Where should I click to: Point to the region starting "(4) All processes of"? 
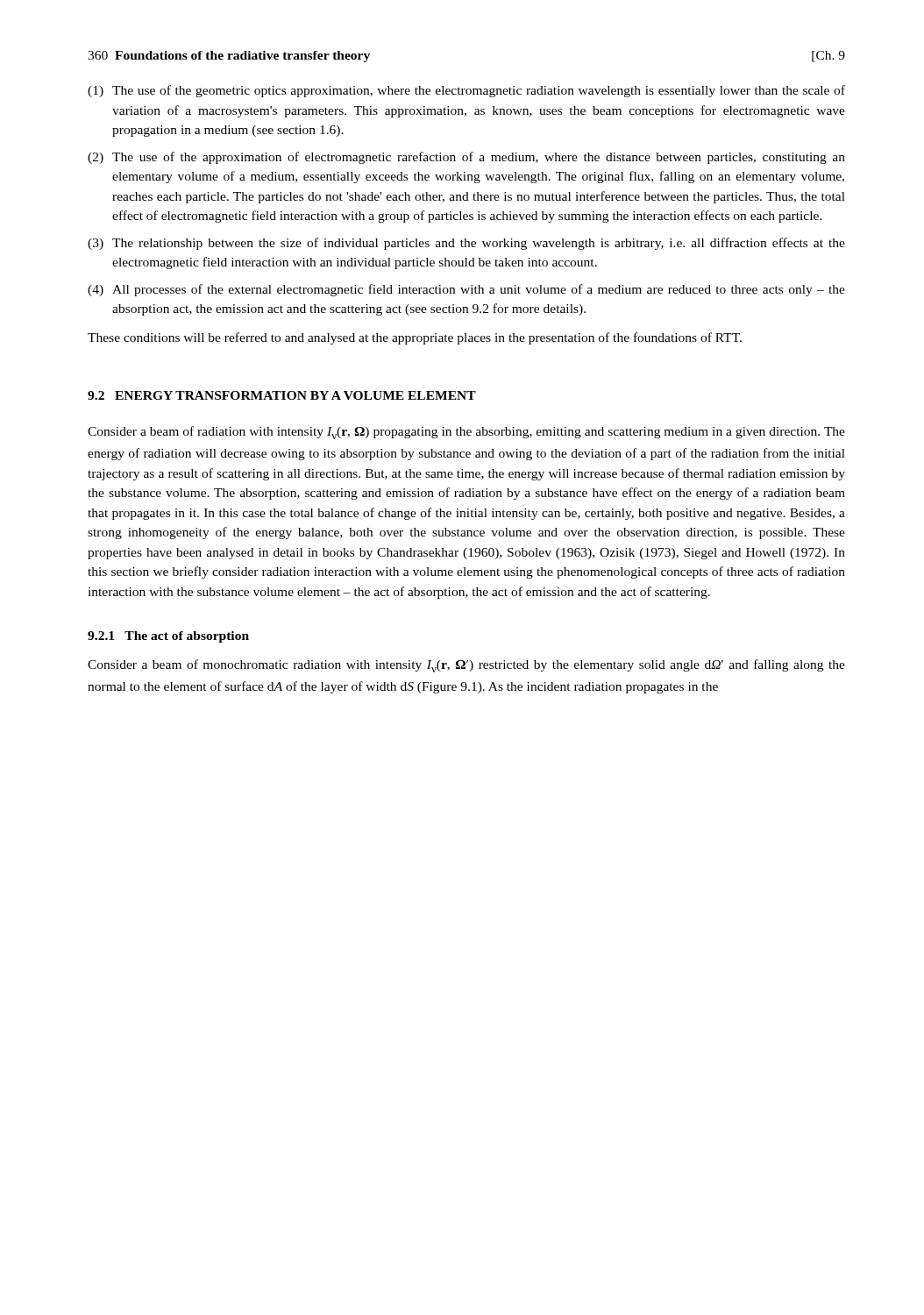coord(466,299)
